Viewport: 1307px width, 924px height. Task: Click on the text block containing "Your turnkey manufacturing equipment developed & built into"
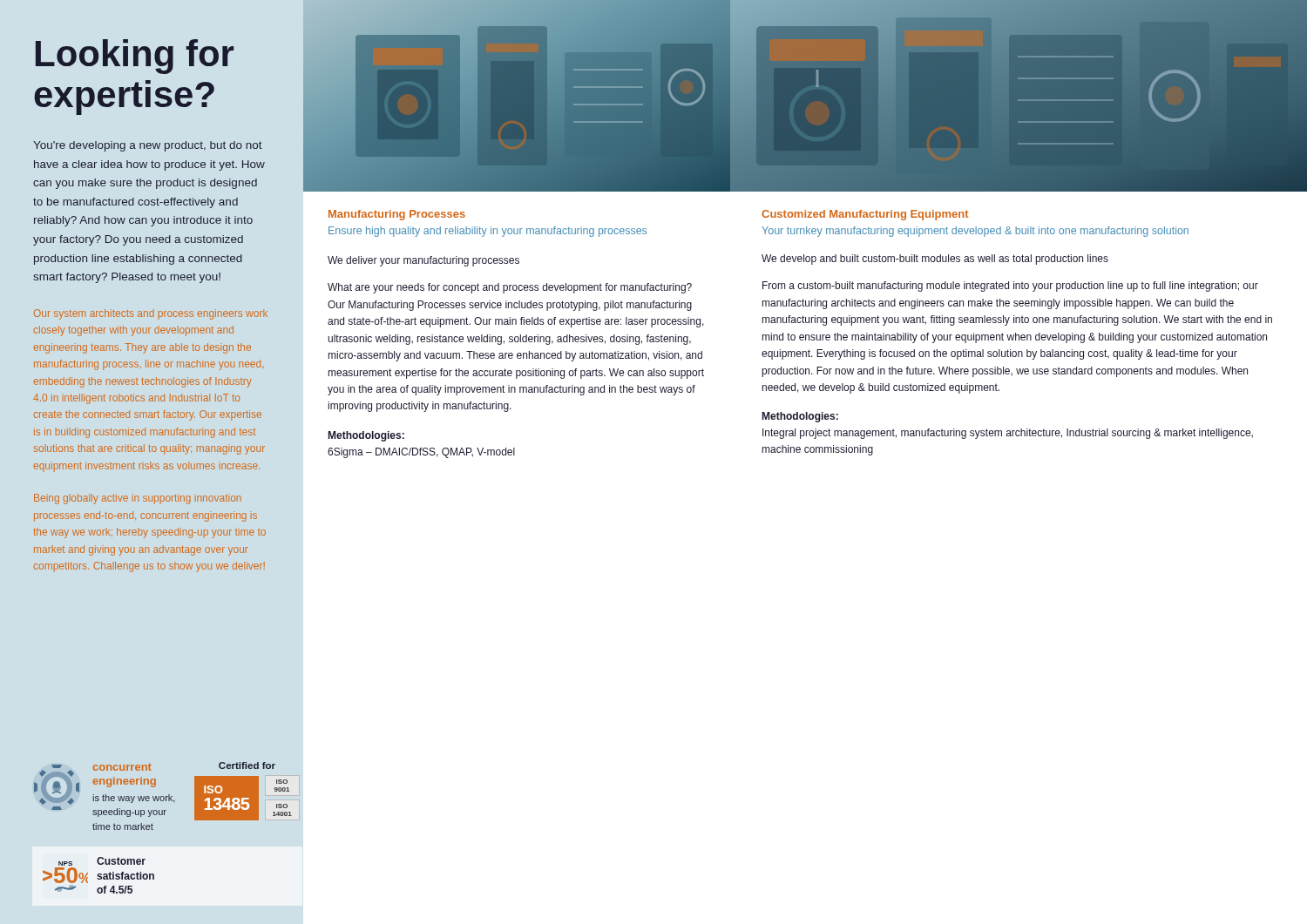[975, 231]
